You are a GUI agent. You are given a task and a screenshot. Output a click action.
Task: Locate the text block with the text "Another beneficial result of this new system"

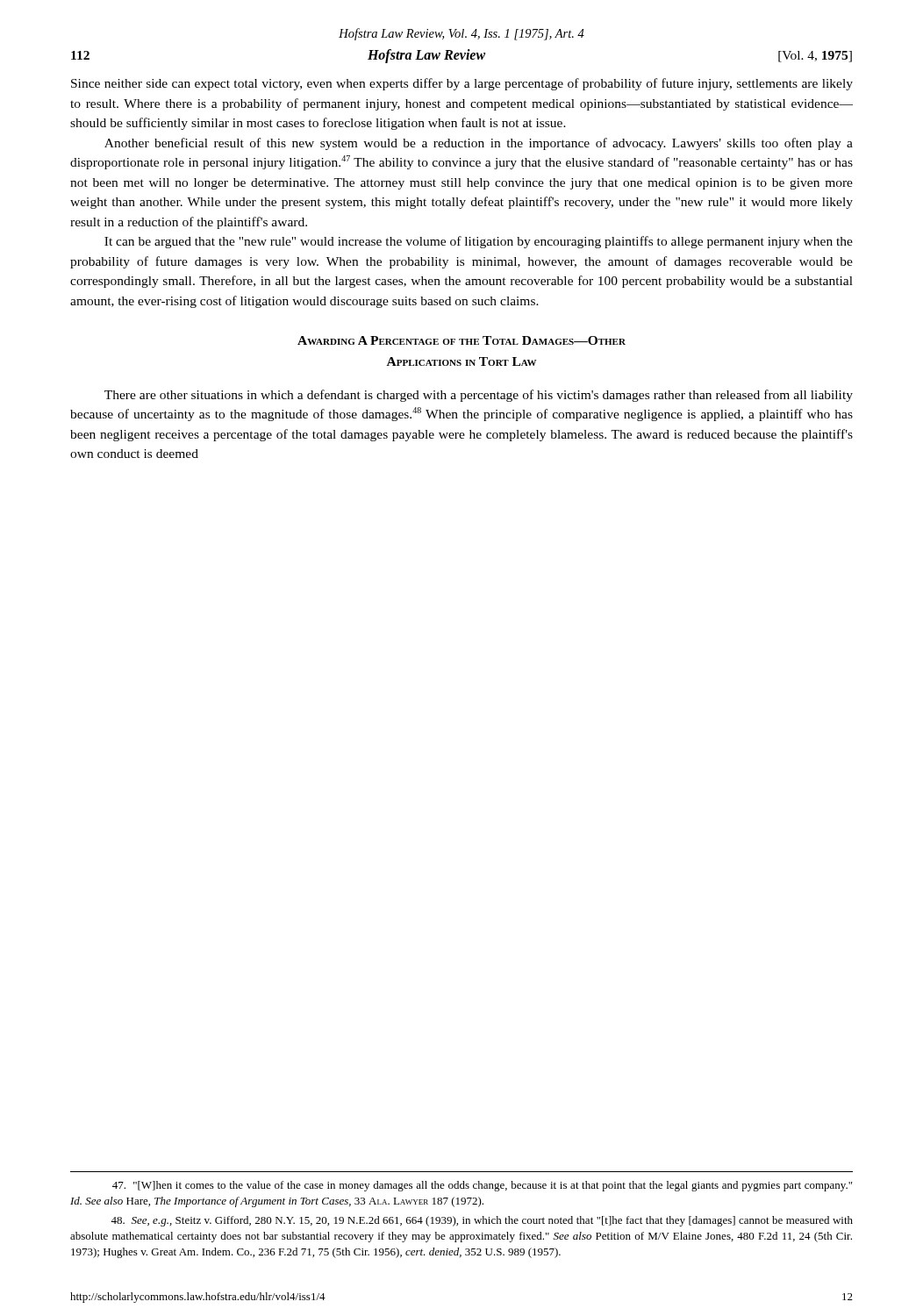tap(462, 183)
